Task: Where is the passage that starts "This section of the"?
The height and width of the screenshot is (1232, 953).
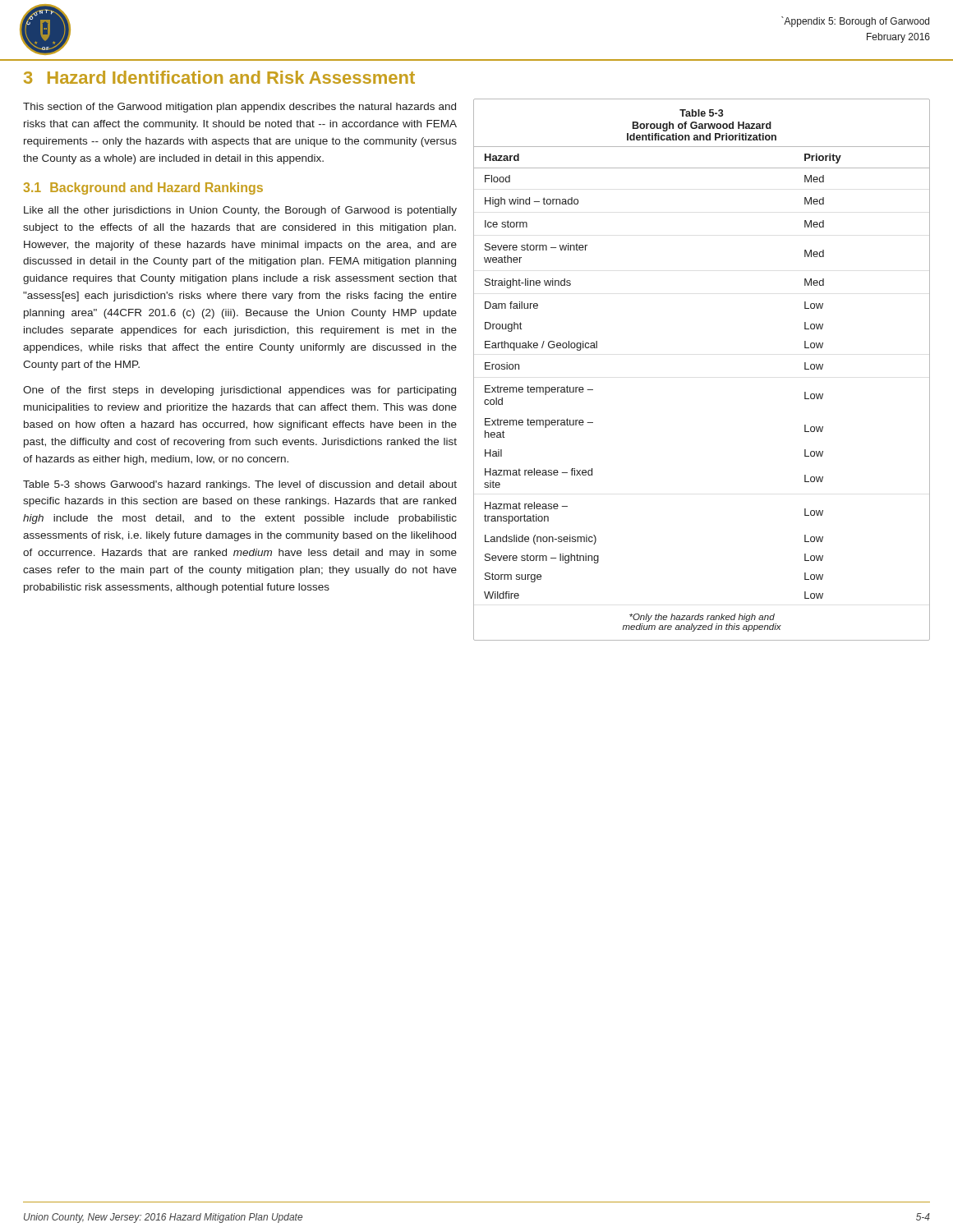Action: click(240, 132)
